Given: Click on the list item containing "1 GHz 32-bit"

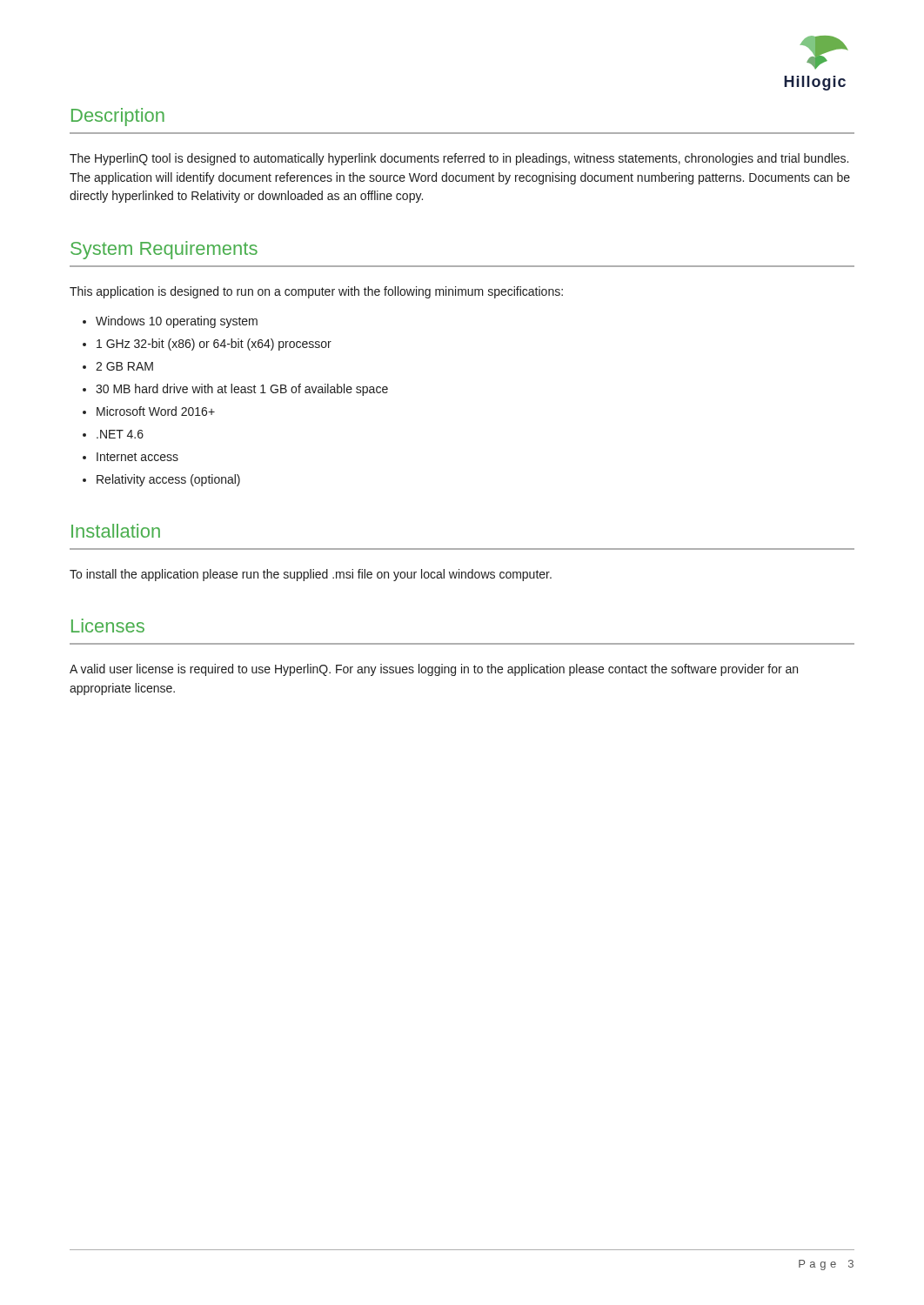Looking at the screenshot, I should coord(213,343).
